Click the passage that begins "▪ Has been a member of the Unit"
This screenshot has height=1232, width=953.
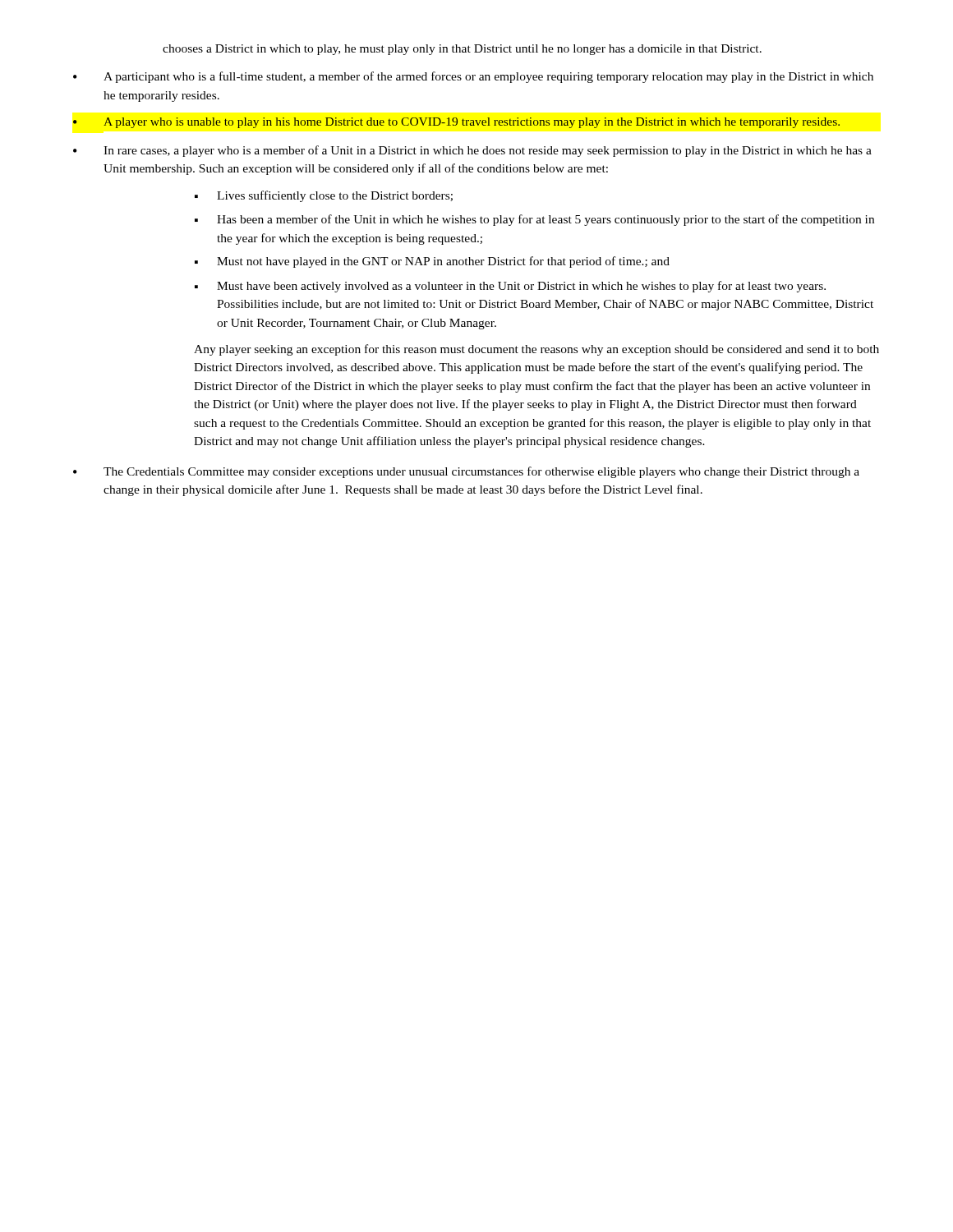[537, 229]
